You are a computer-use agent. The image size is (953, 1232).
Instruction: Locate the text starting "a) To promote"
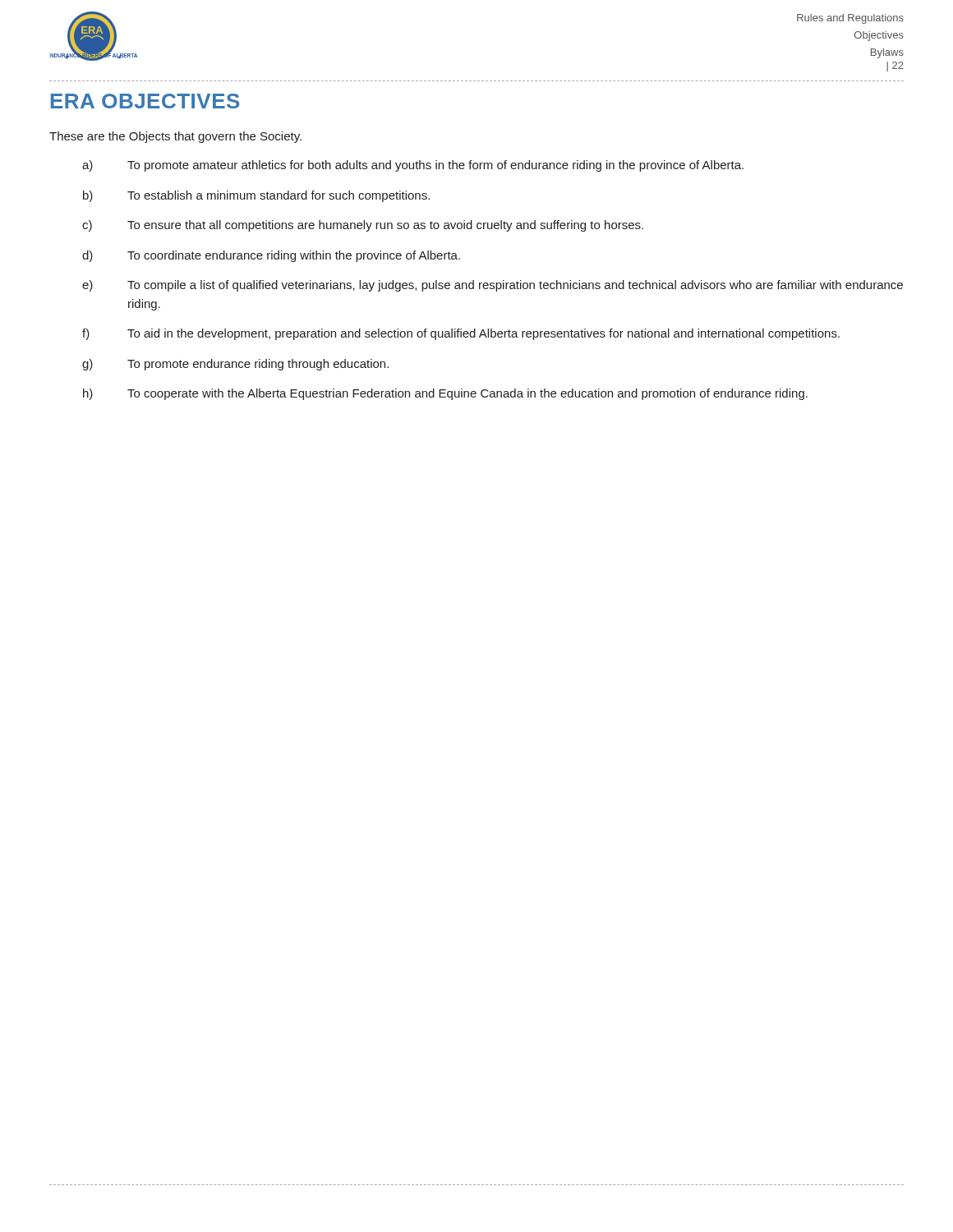[x=476, y=165]
